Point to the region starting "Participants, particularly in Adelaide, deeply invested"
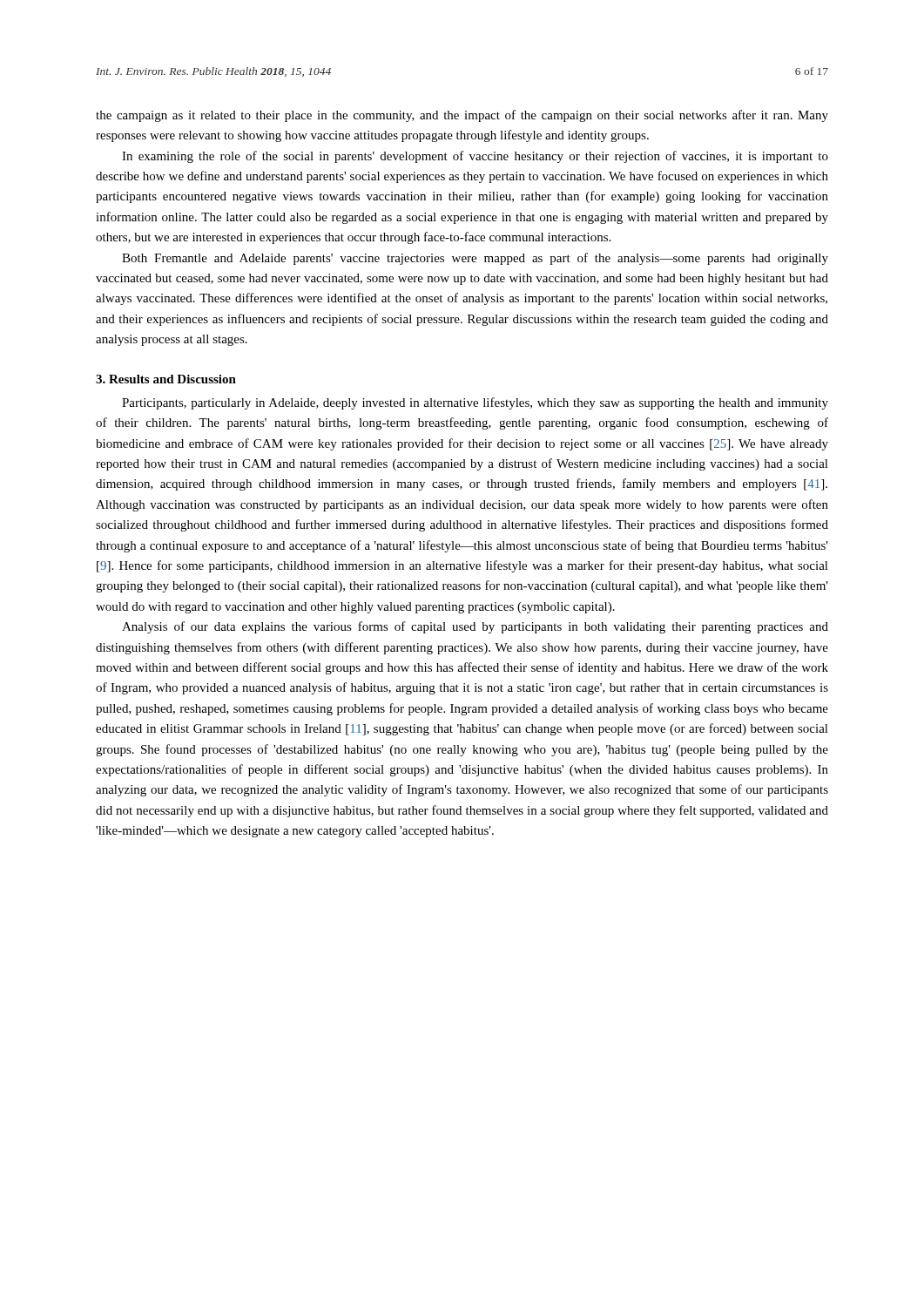924x1307 pixels. 462,617
